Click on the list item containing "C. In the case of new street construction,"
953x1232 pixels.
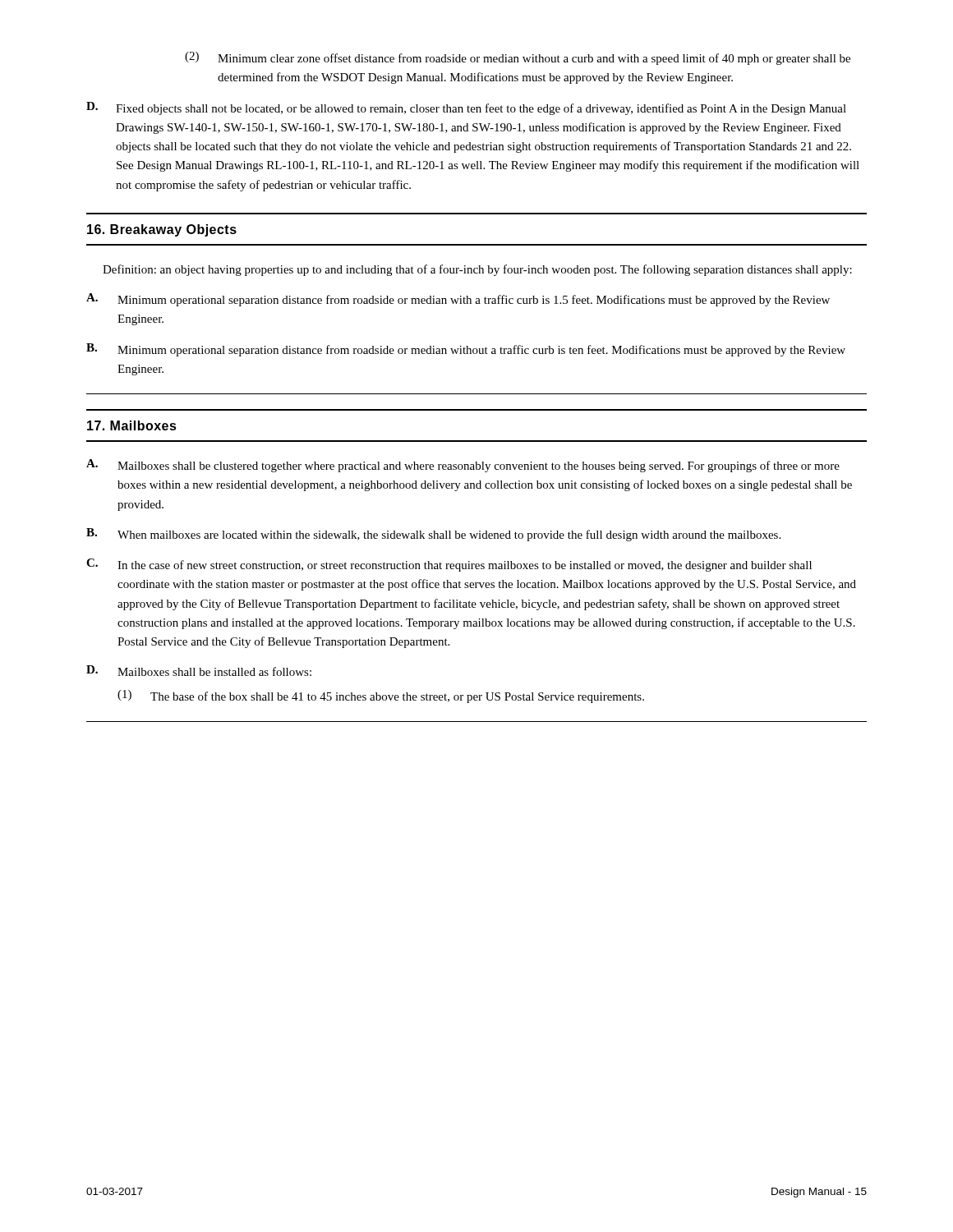point(476,604)
